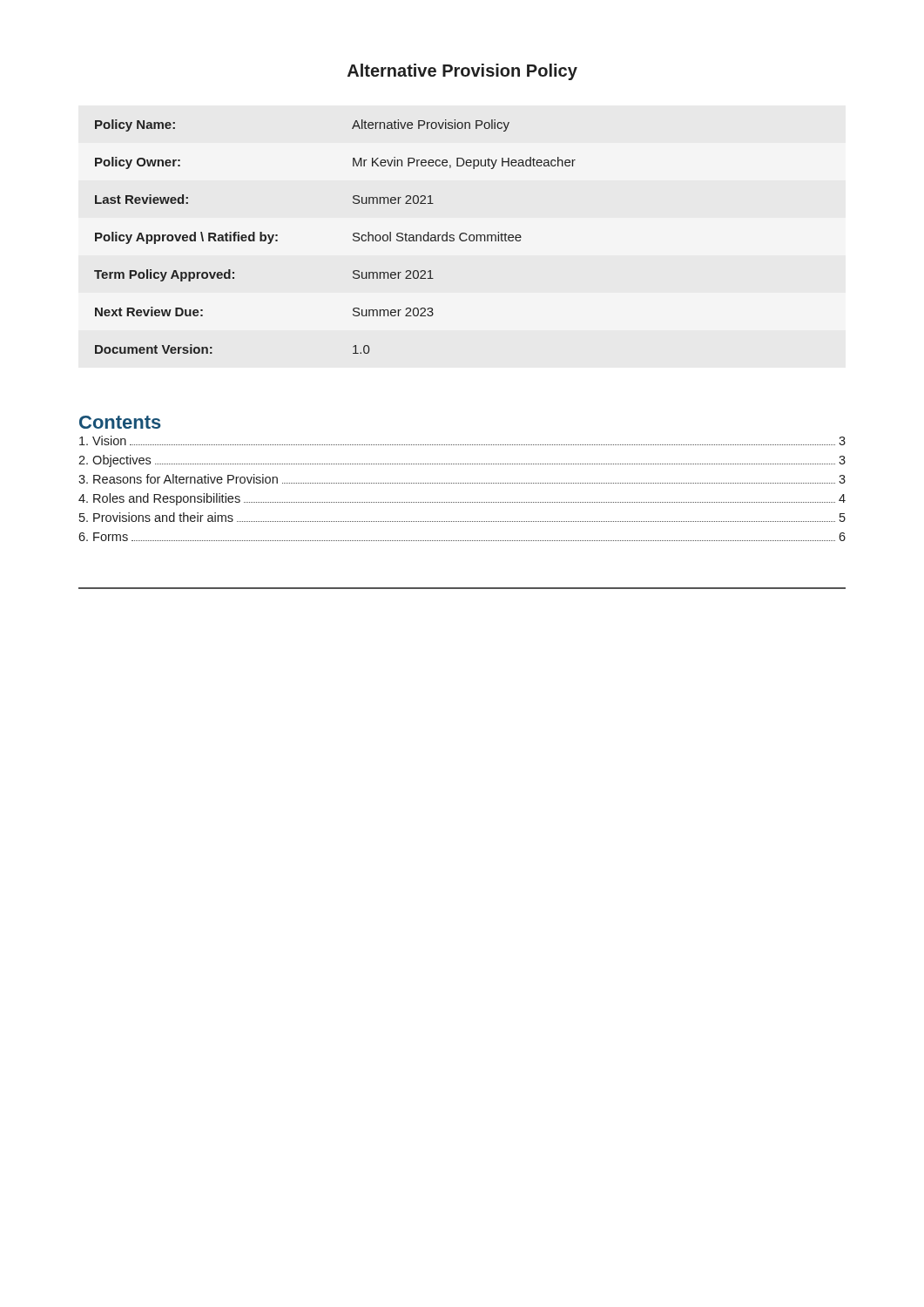Click where it says "4. Roles and Responsibilities4"

pyautogui.click(x=462, y=498)
